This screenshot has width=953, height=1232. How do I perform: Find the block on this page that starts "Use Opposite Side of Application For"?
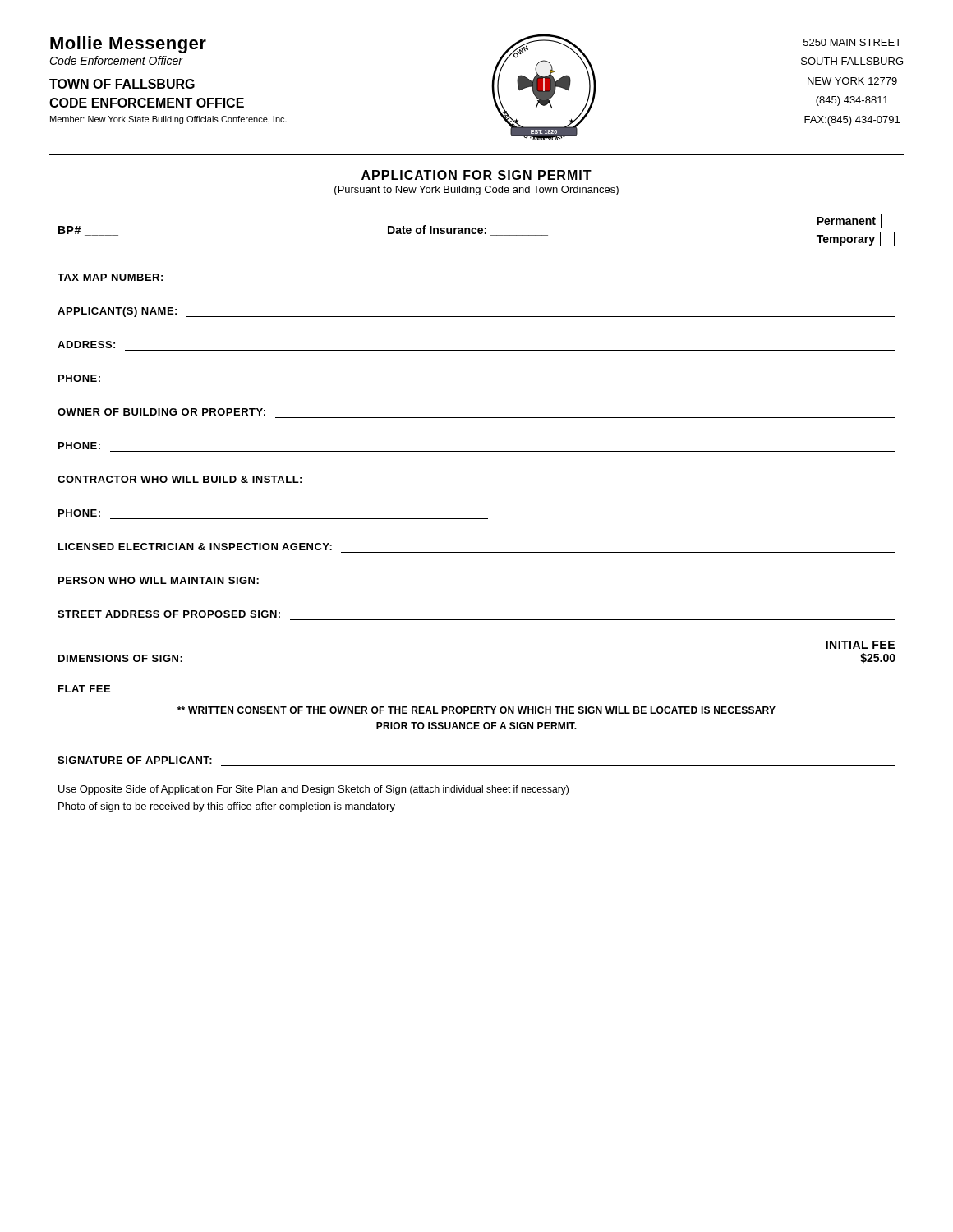click(313, 798)
